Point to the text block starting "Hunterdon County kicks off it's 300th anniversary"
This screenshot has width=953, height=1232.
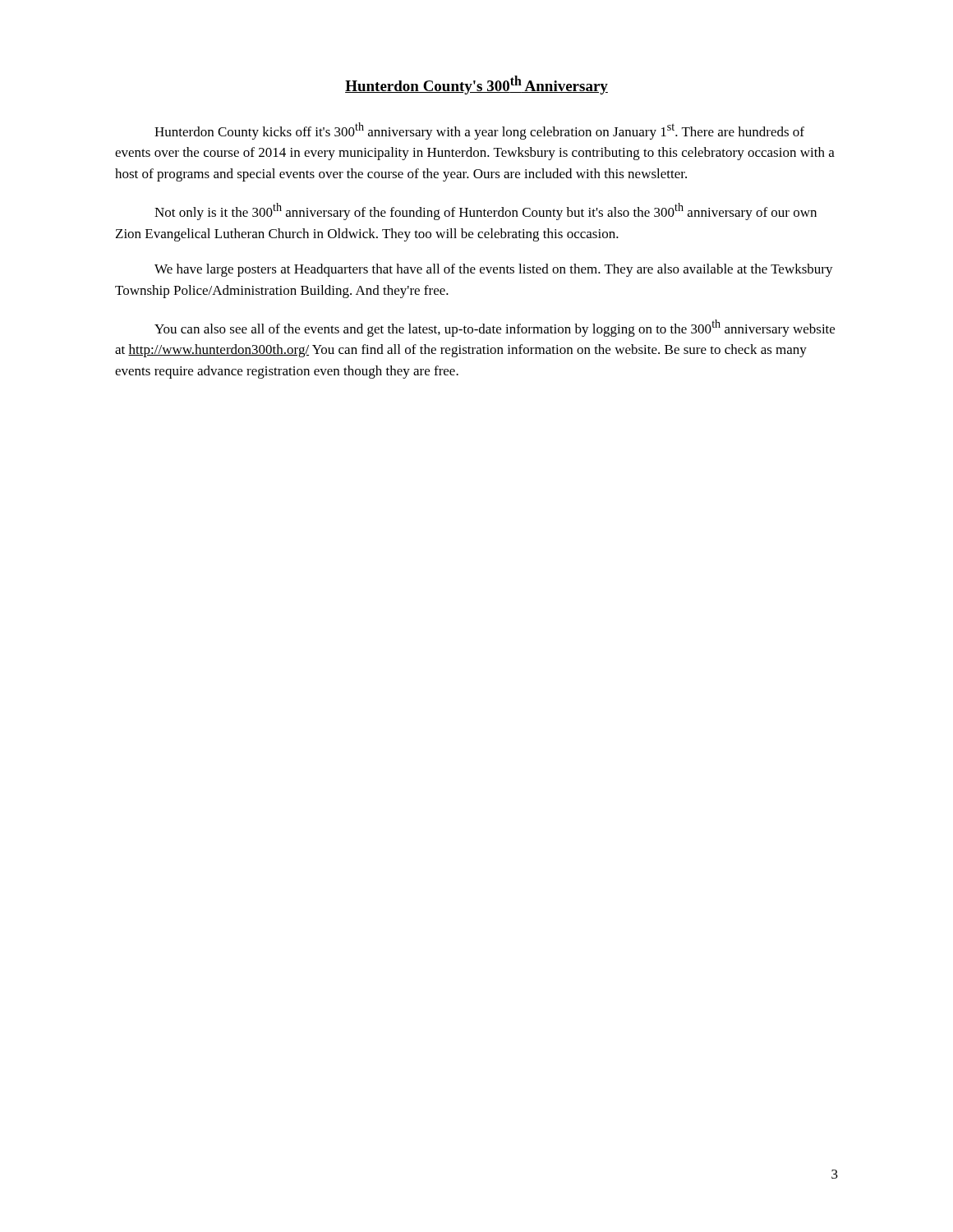point(475,151)
